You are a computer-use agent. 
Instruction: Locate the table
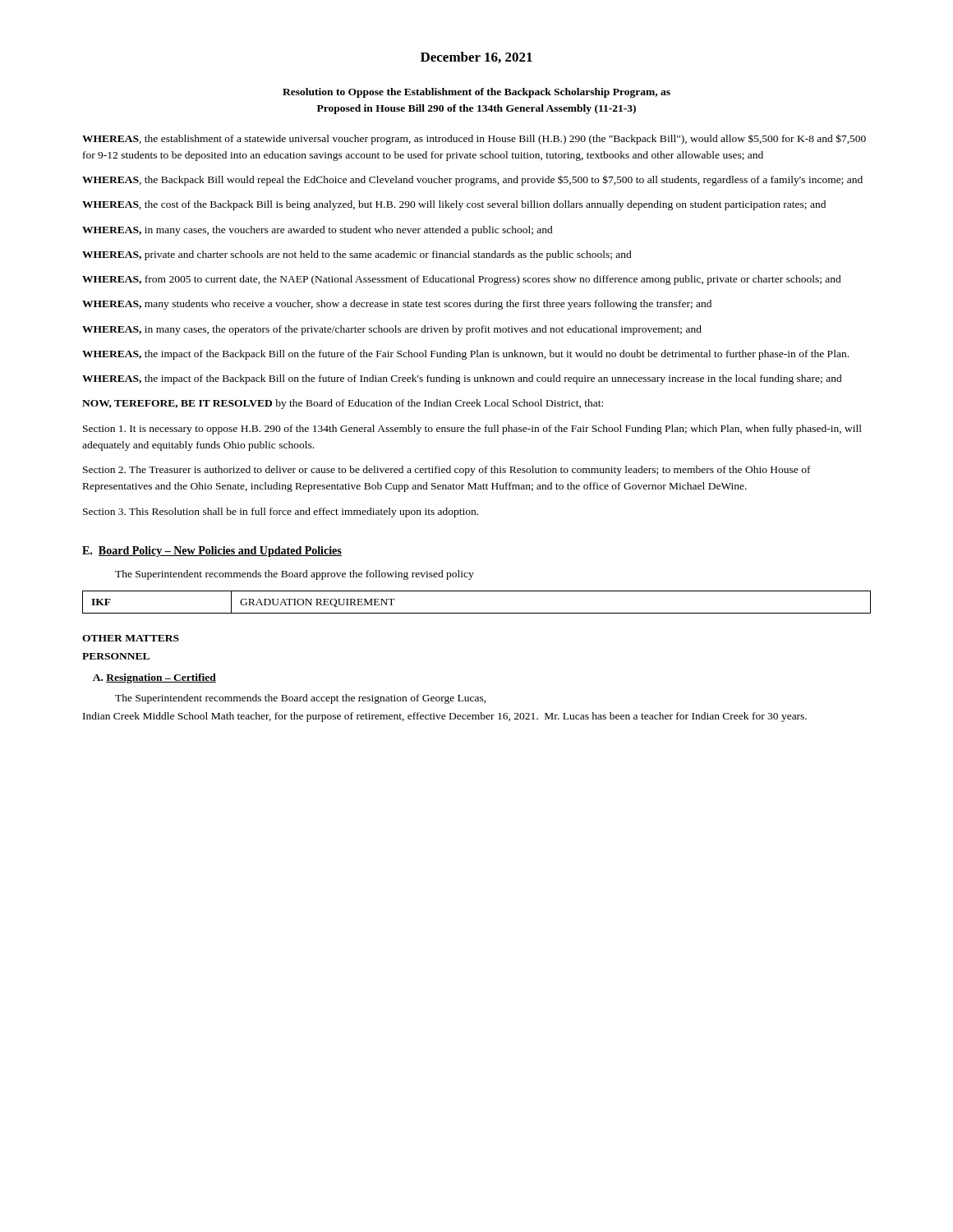click(476, 602)
